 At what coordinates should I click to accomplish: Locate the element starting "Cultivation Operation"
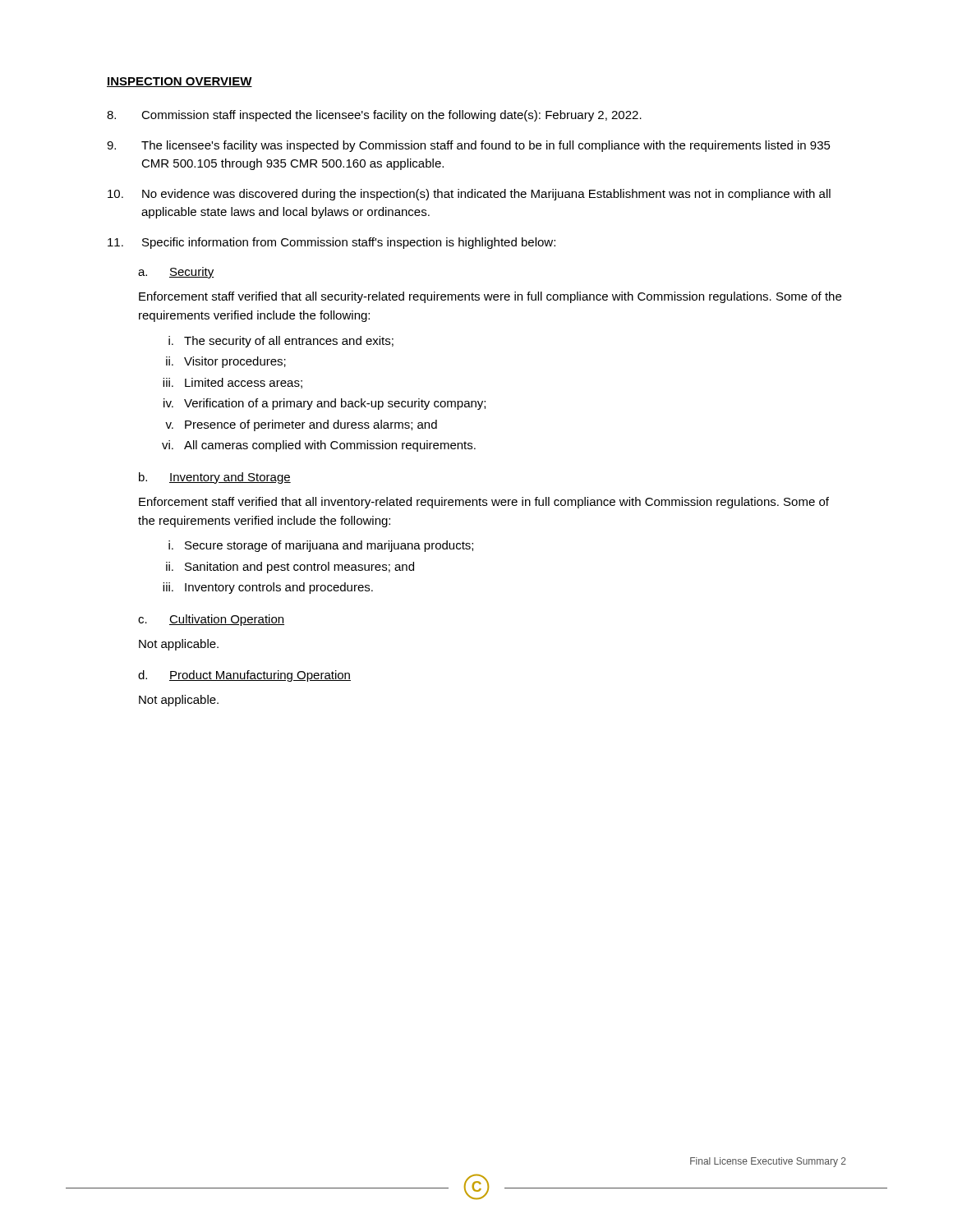pyautogui.click(x=227, y=618)
